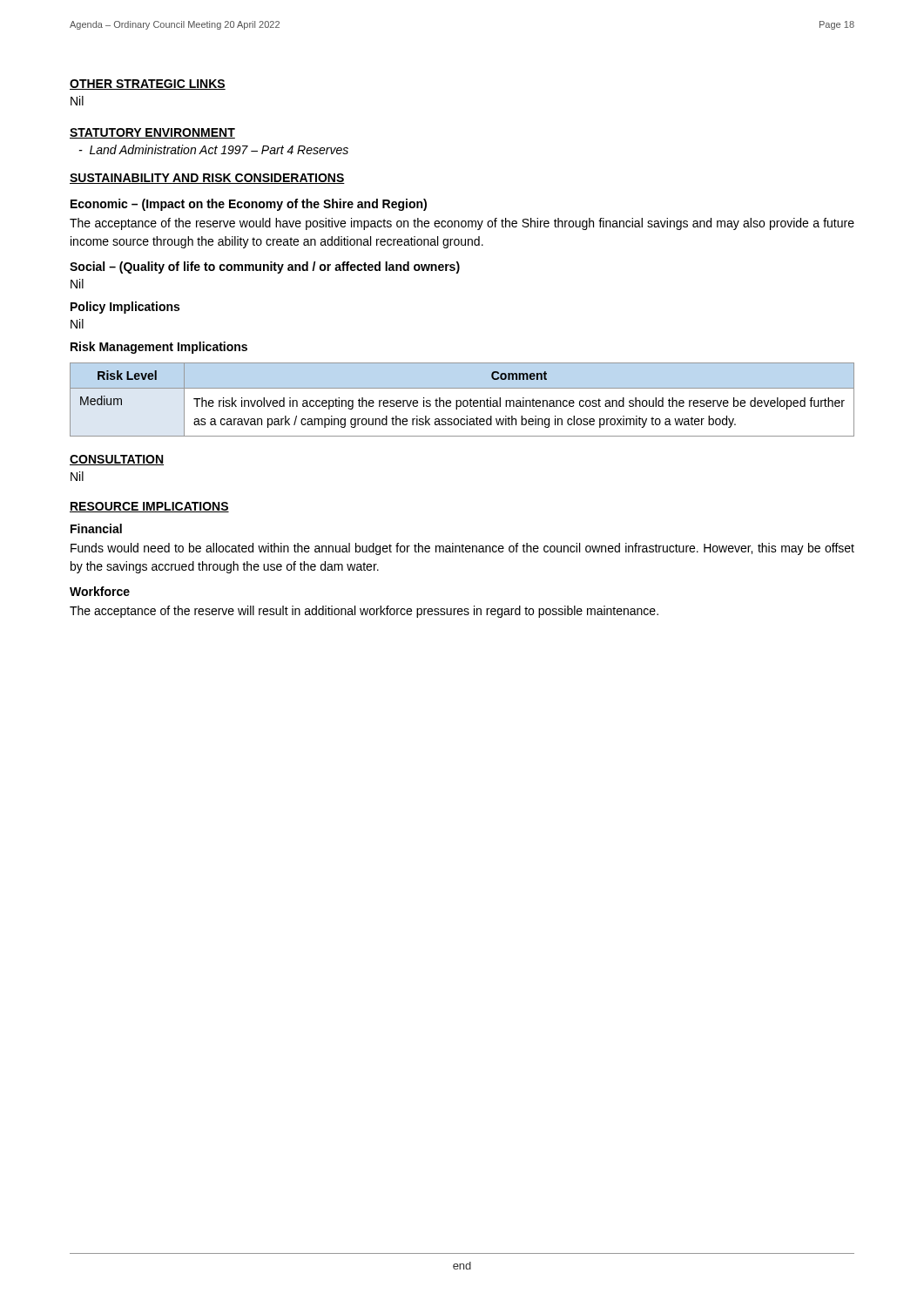924x1307 pixels.
Task: Find the passage starting "OTHER STRATEGIC LINKS"
Action: (x=147, y=84)
